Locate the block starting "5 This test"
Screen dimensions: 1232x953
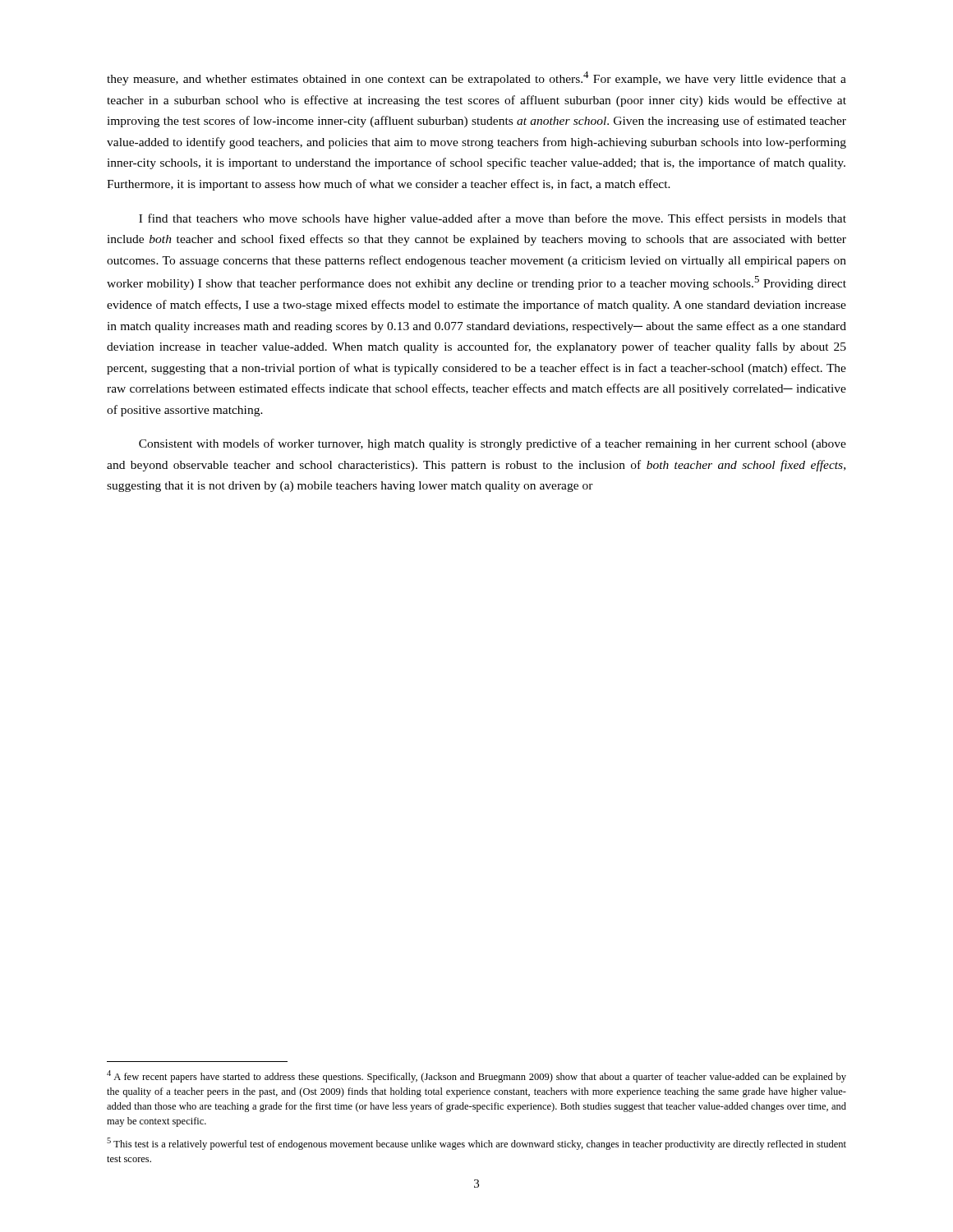[x=476, y=1150]
